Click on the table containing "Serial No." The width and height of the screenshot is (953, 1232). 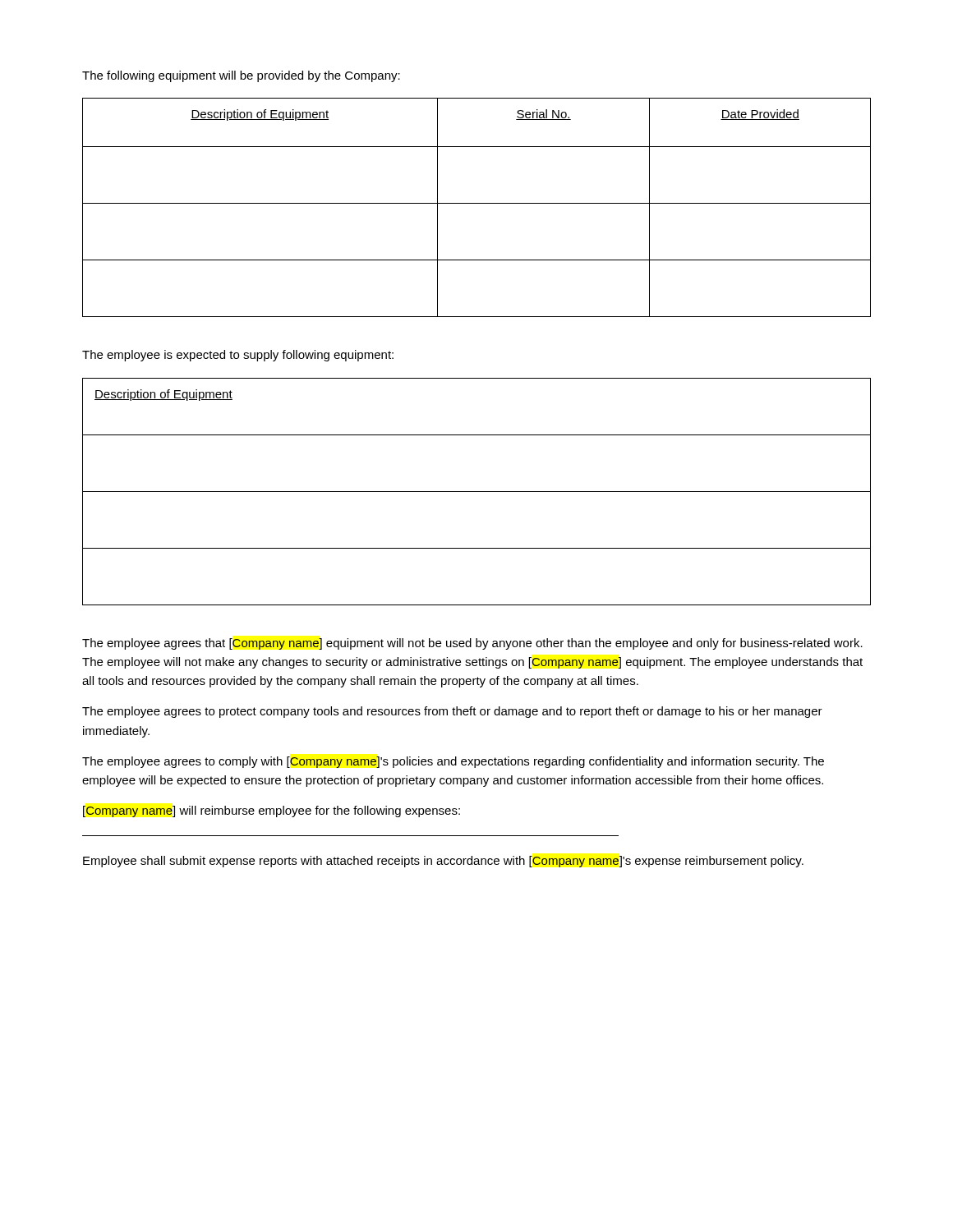tap(476, 208)
